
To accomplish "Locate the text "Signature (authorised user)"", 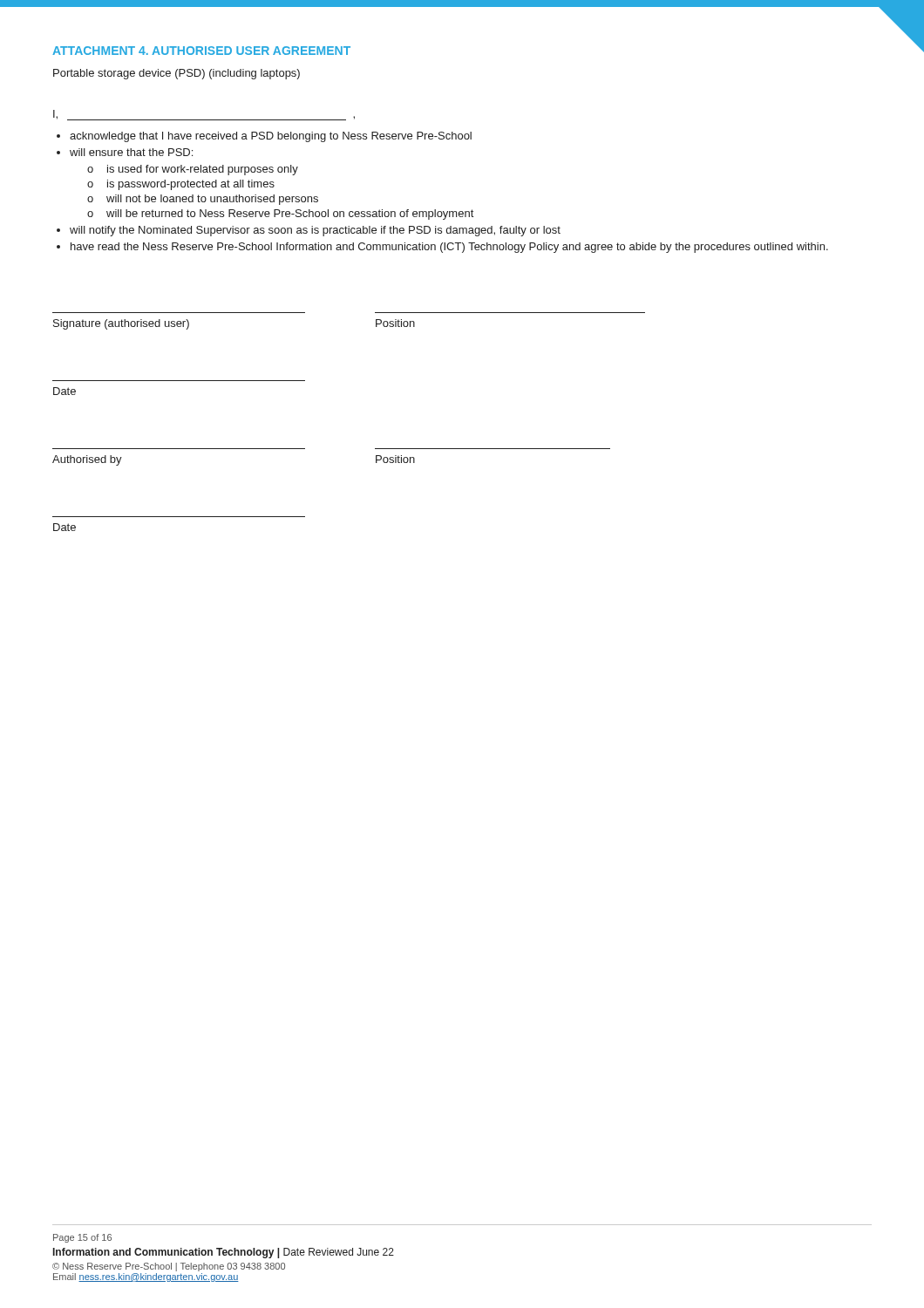I will pos(179,313).
